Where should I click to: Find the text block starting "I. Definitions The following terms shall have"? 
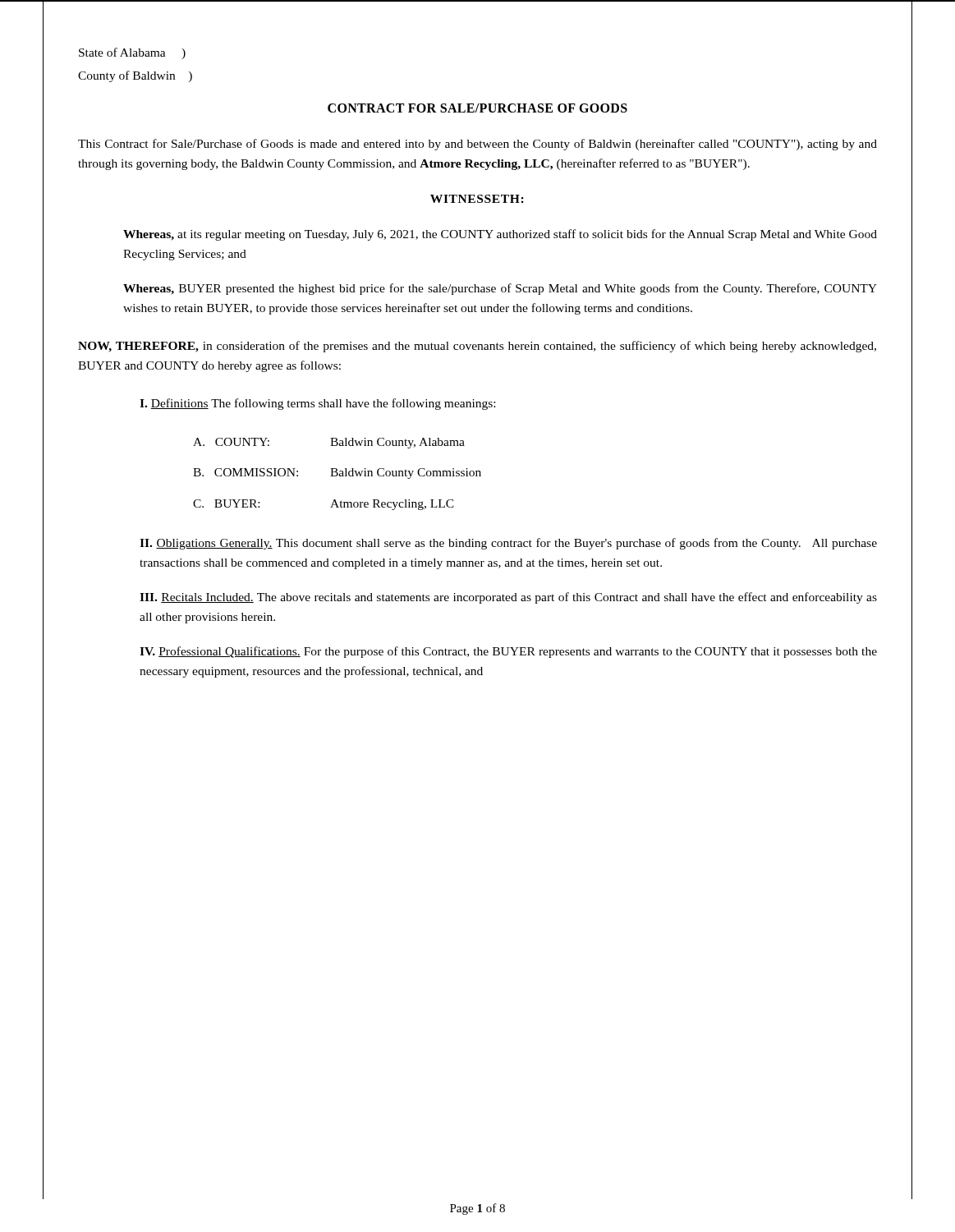[318, 403]
